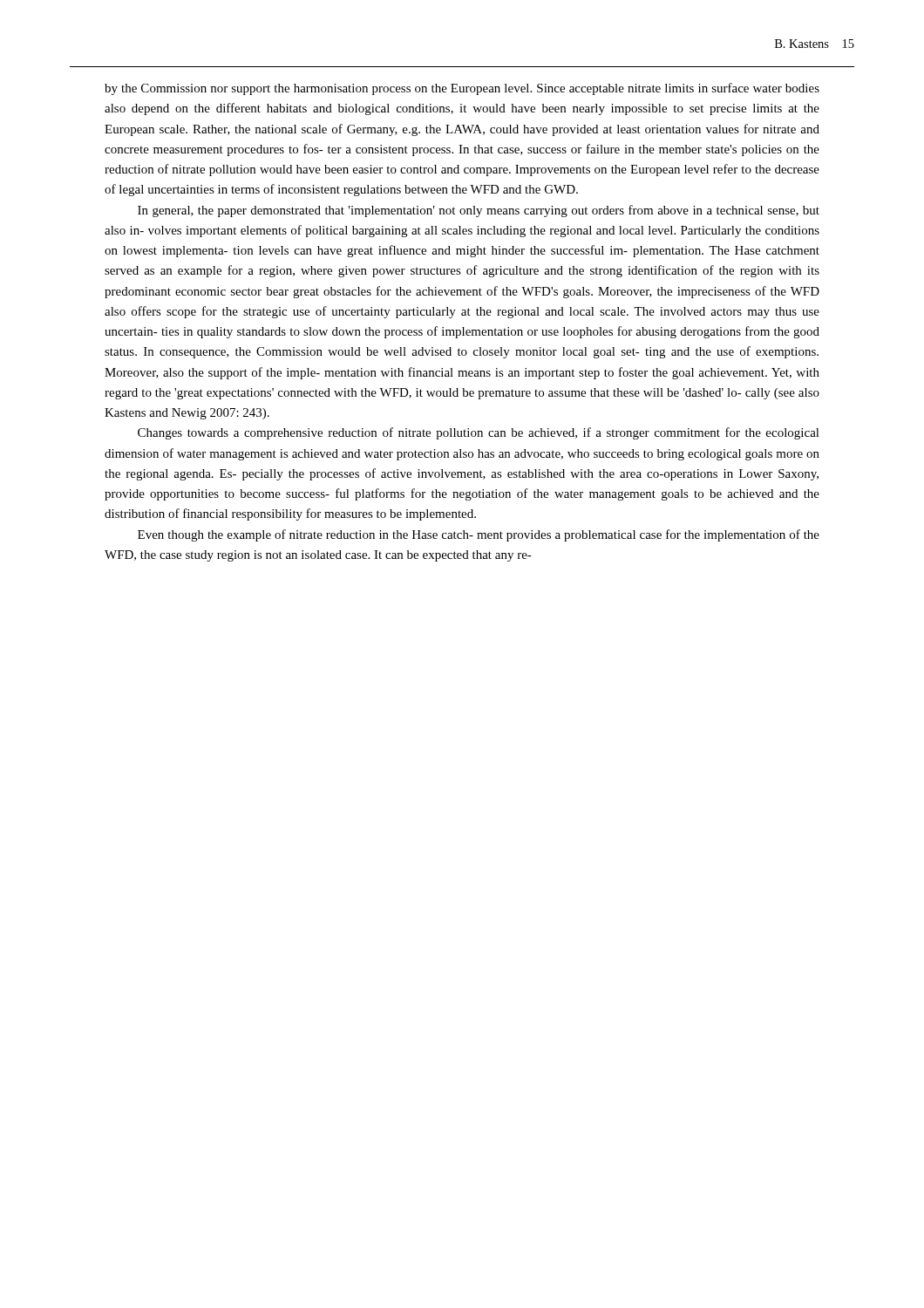Screen dimensions: 1308x924
Task: Find the text block that reads "by the Commission nor support"
Action: point(462,139)
